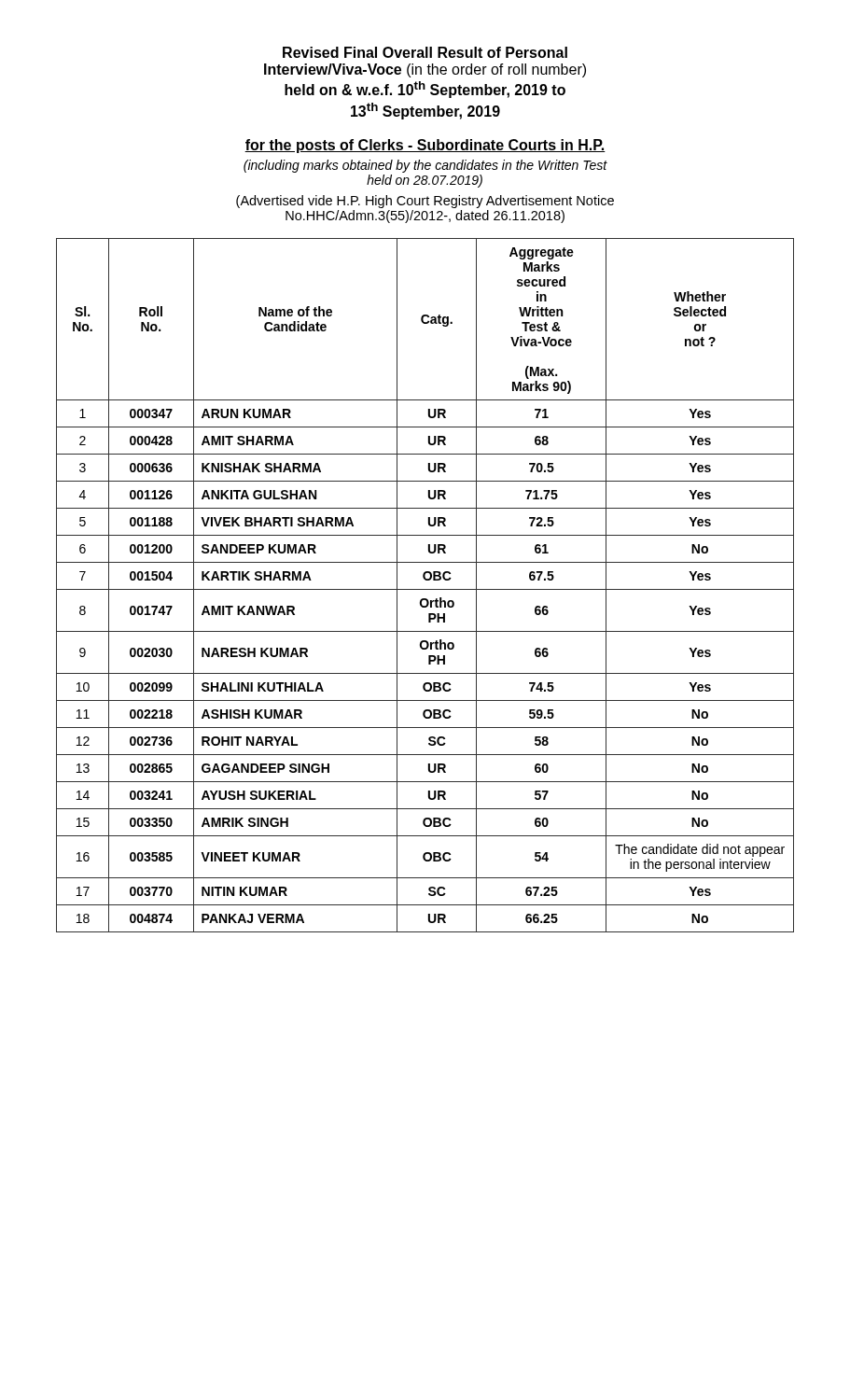Find the table that mentions "Whether Selected or not ?"
This screenshot has height=1400, width=850.
click(425, 585)
